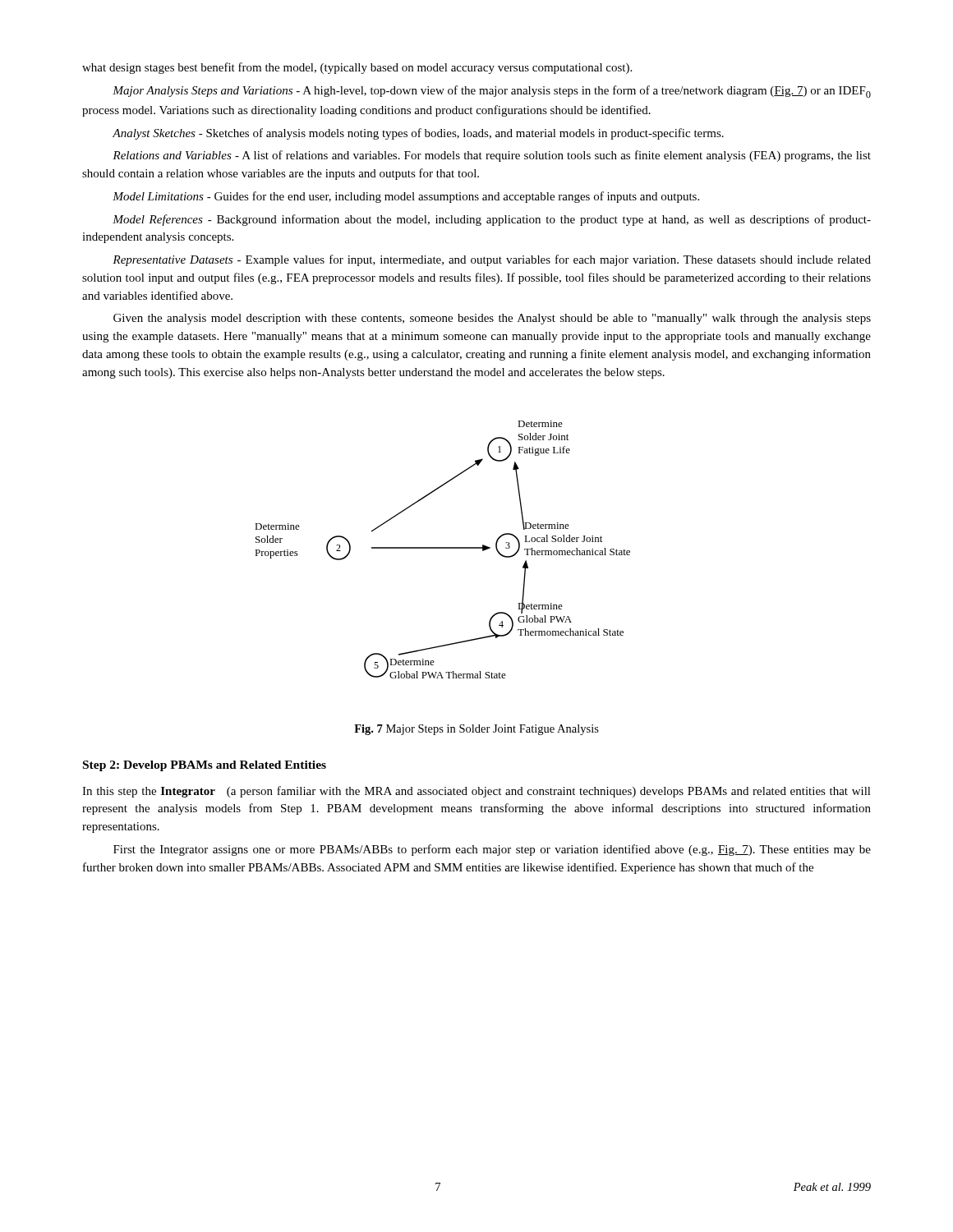Find the text starting "Analyst Sketches -"
This screenshot has height=1232, width=953.
coord(419,133)
